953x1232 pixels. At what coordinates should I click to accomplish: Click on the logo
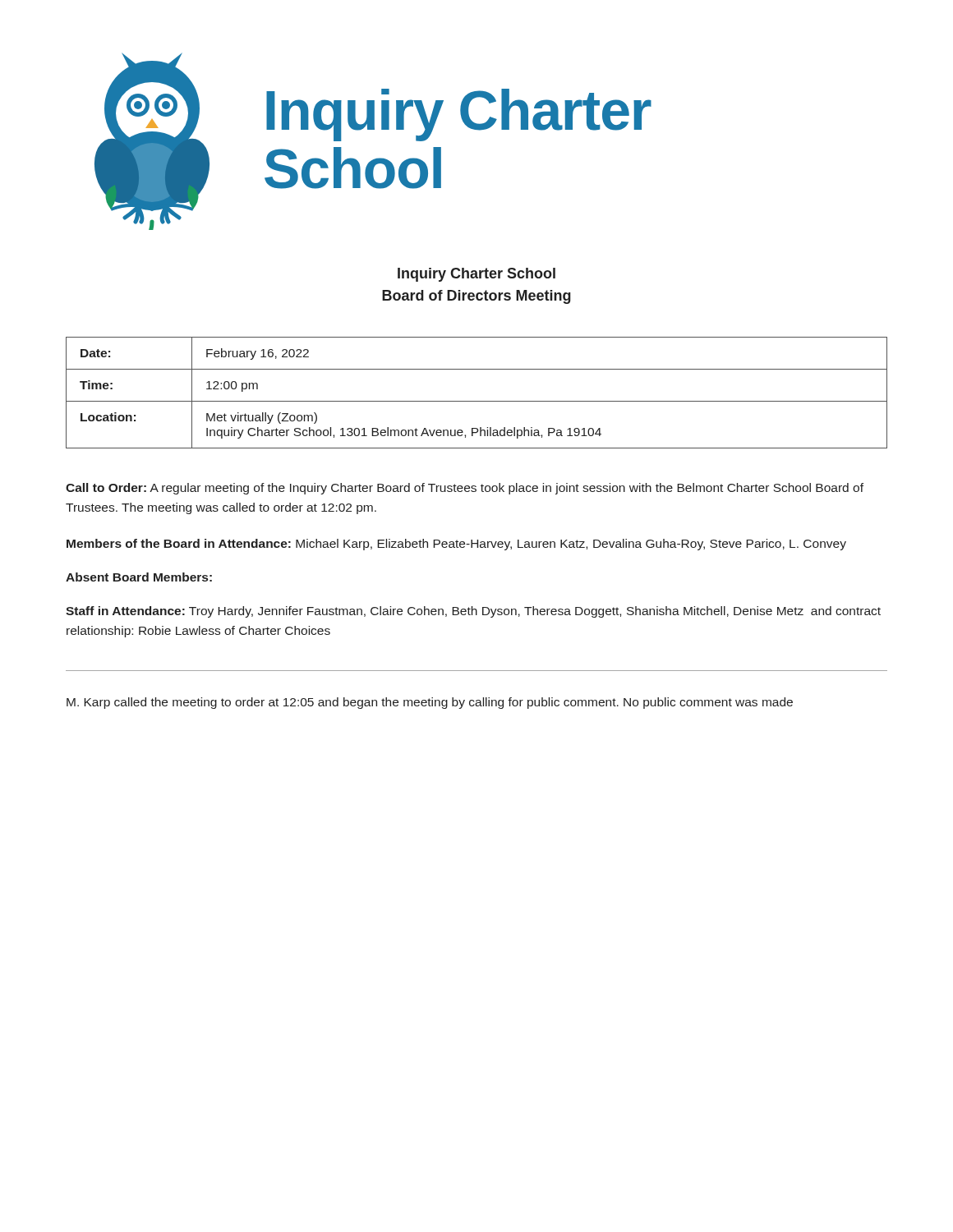tap(476, 140)
